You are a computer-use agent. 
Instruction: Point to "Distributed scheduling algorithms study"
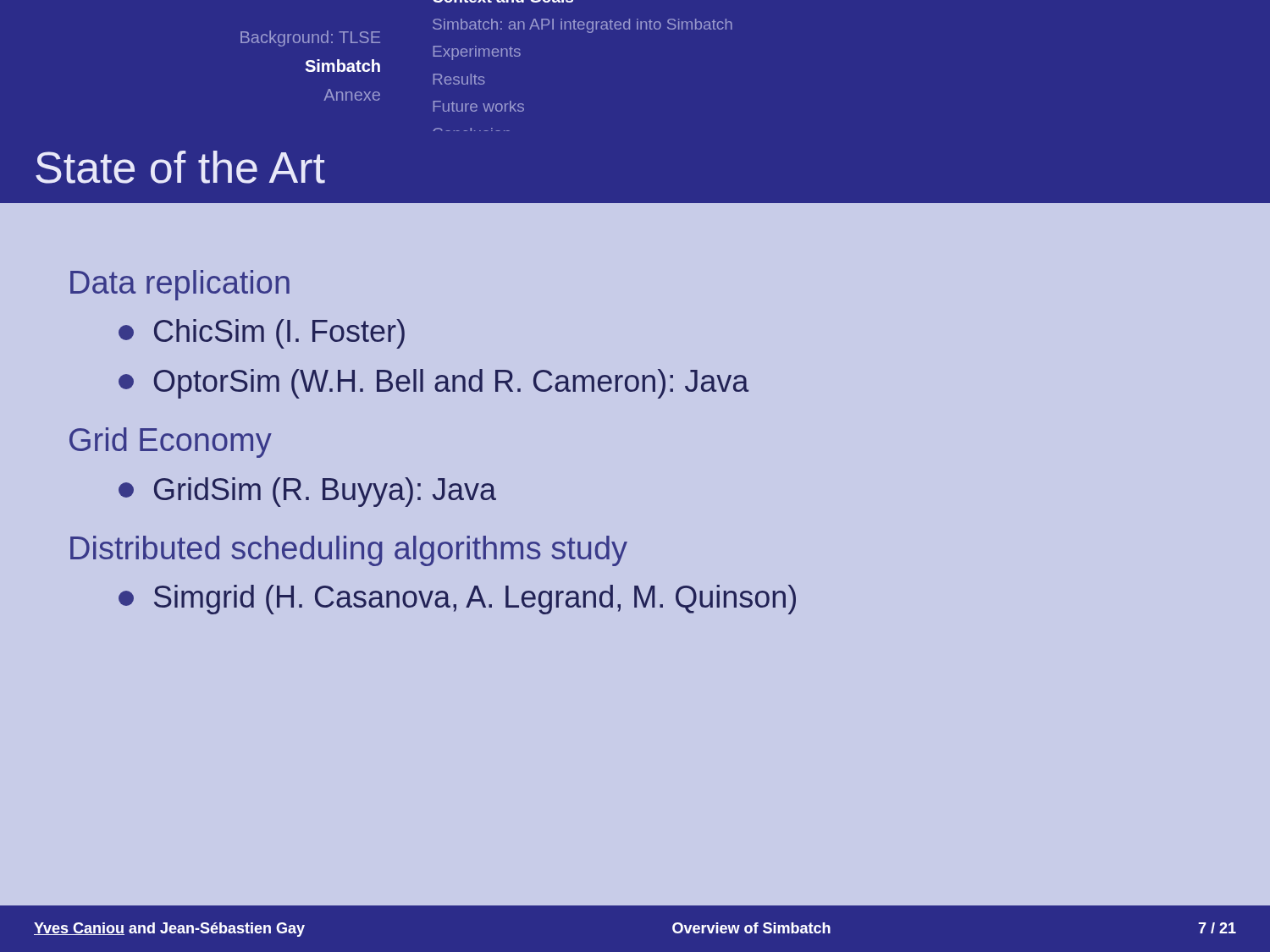(348, 548)
